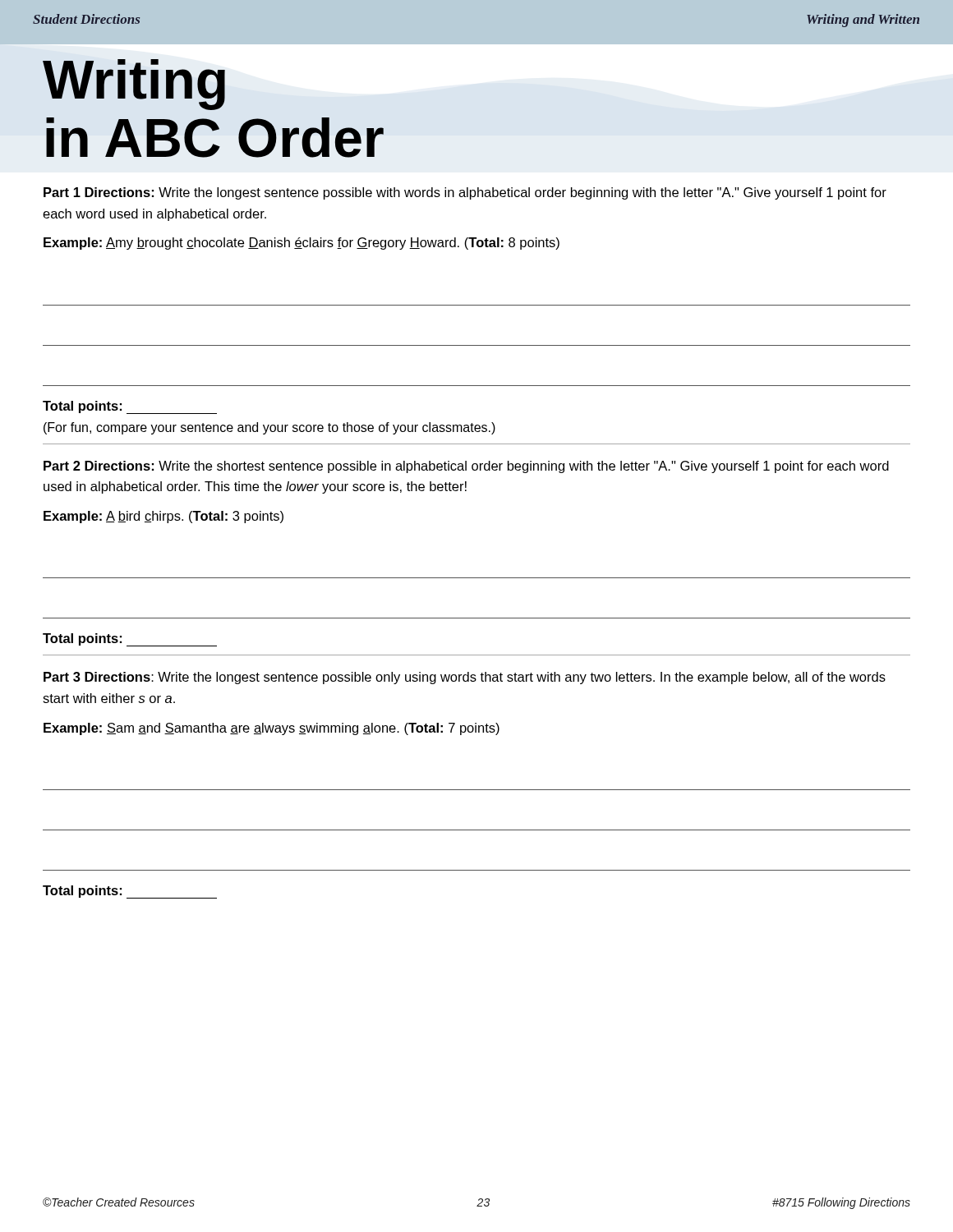Locate the text block with the text "Example: Amy brought"
This screenshot has height=1232, width=953.
click(301, 242)
